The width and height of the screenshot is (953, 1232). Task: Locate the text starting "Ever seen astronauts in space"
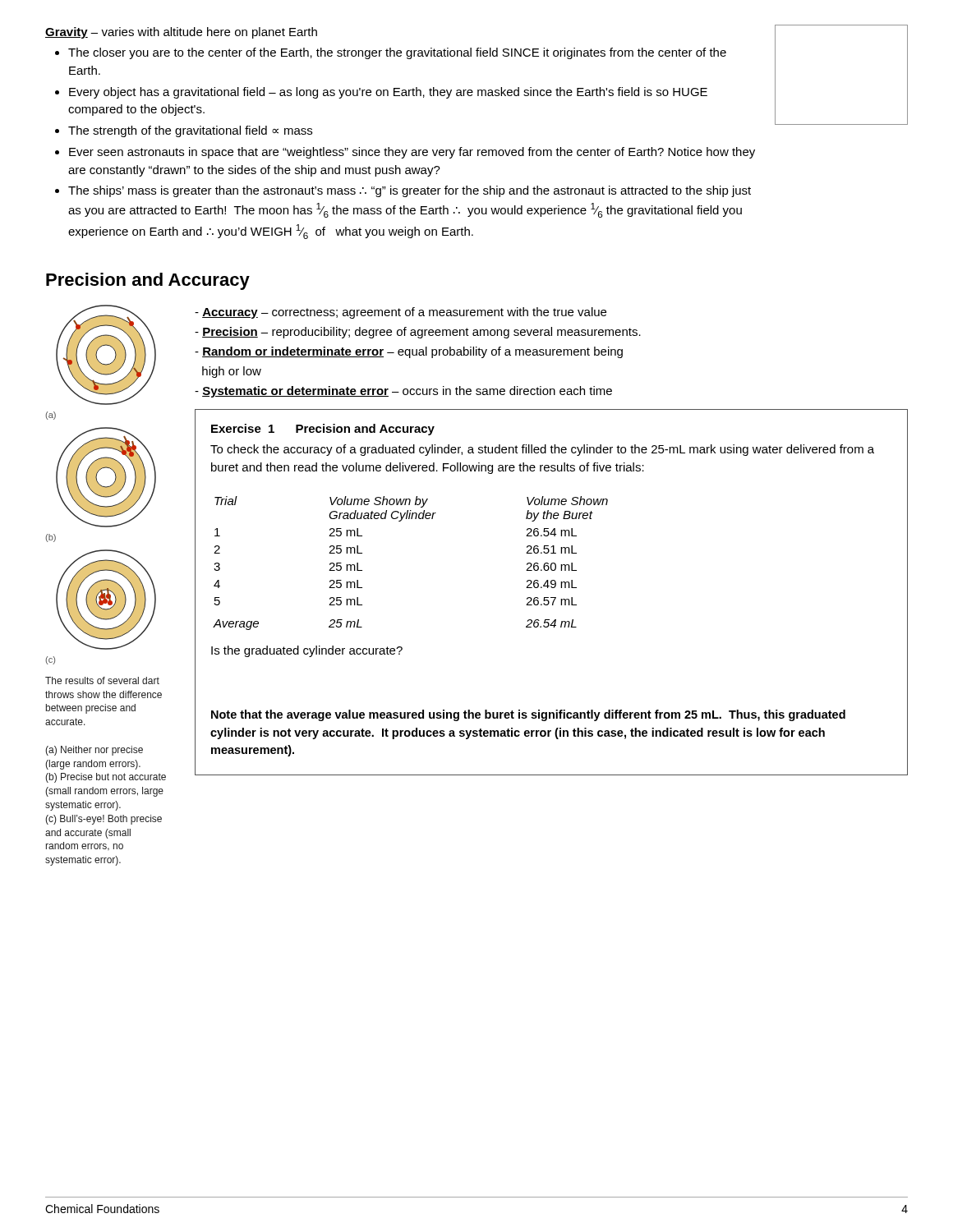(412, 160)
